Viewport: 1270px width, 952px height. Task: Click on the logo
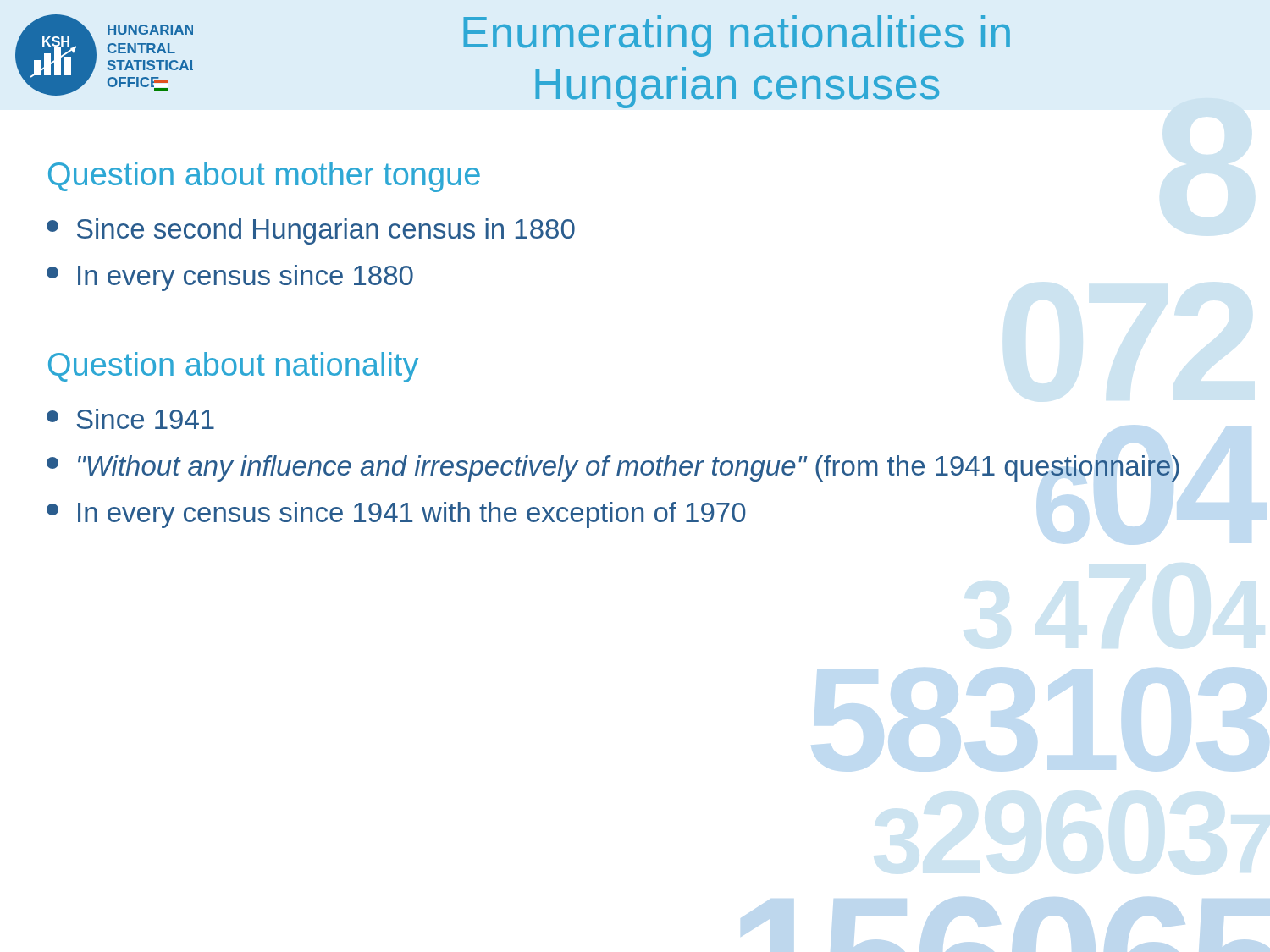click(108, 55)
